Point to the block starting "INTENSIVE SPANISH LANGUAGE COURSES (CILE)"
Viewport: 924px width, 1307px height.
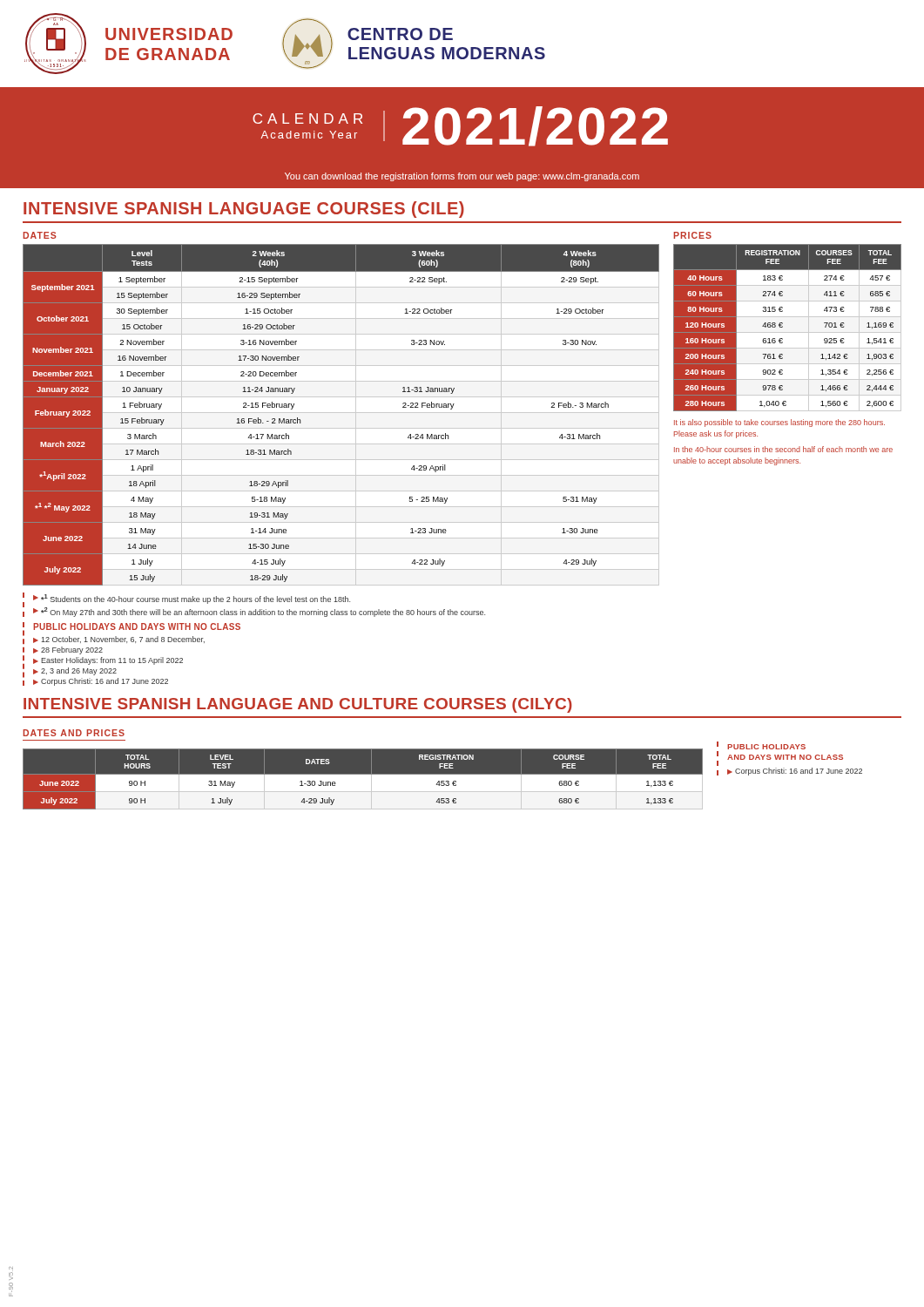coord(244,208)
